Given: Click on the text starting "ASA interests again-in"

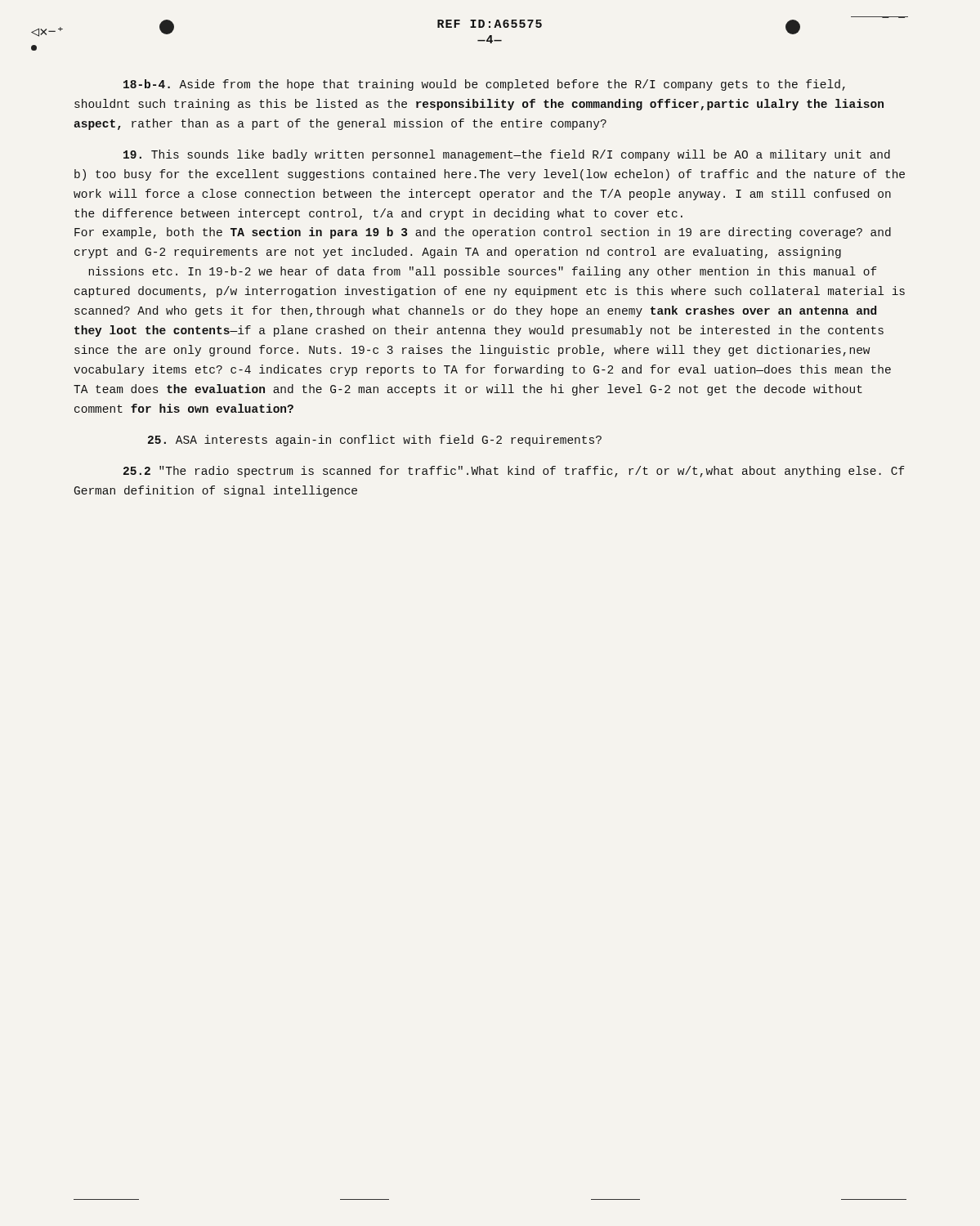Looking at the screenshot, I should coord(375,440).
